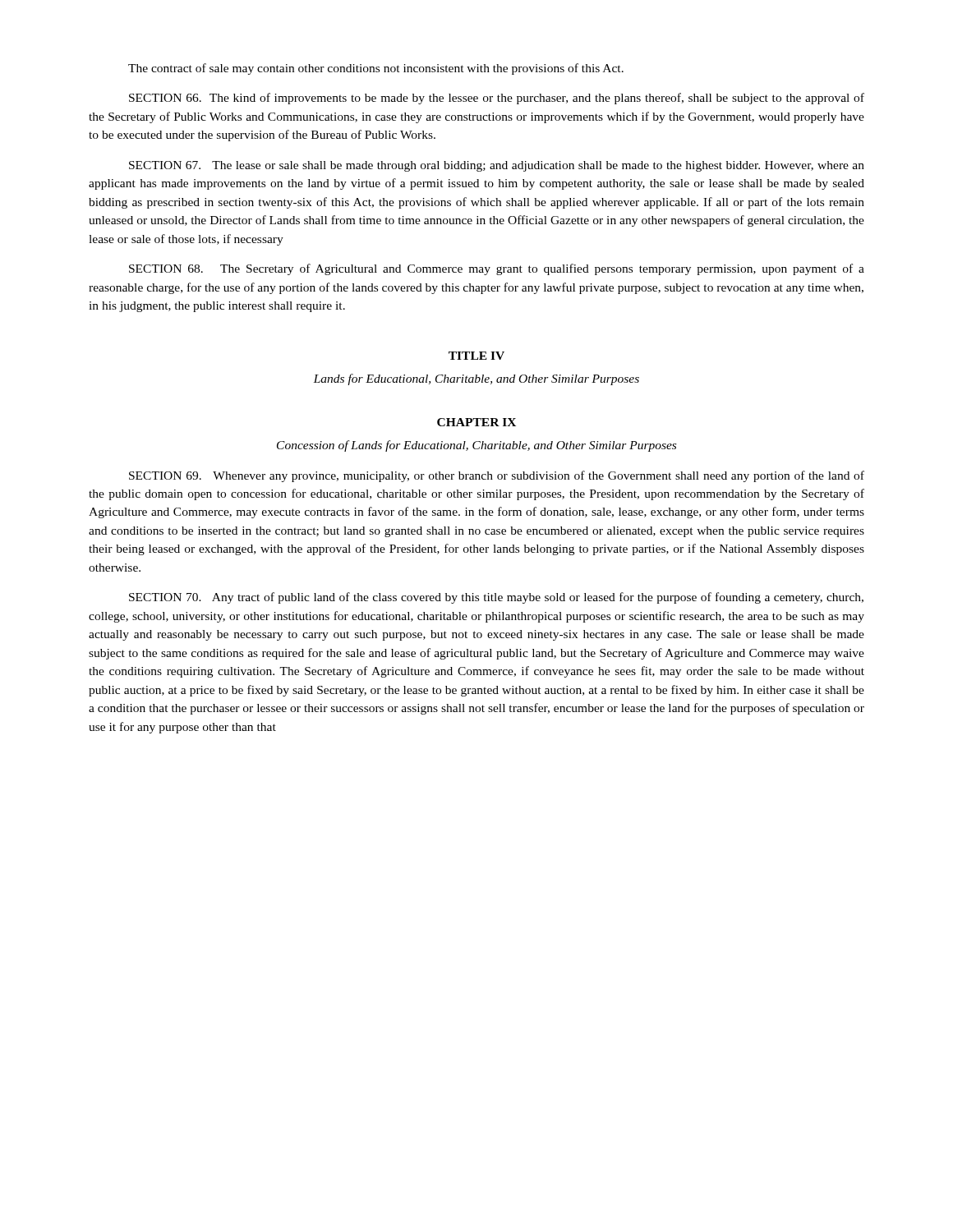Where is the passage that starts "SECTION 69. Whenever any province, municipality,"?
953x1232 pixels.
coord(476,521)
